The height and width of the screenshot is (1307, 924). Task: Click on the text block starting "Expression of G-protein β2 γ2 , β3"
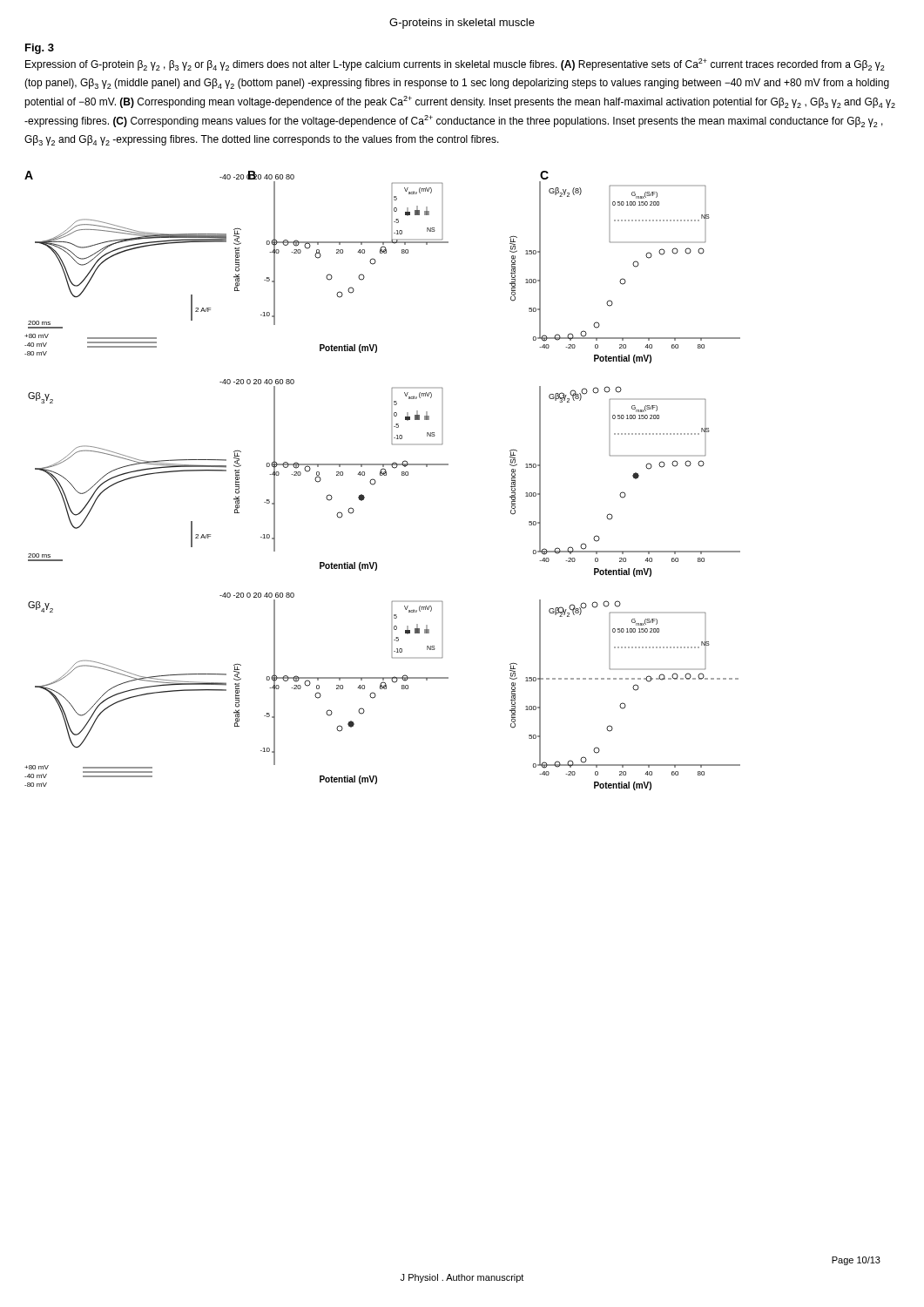[x=460, y=102]
